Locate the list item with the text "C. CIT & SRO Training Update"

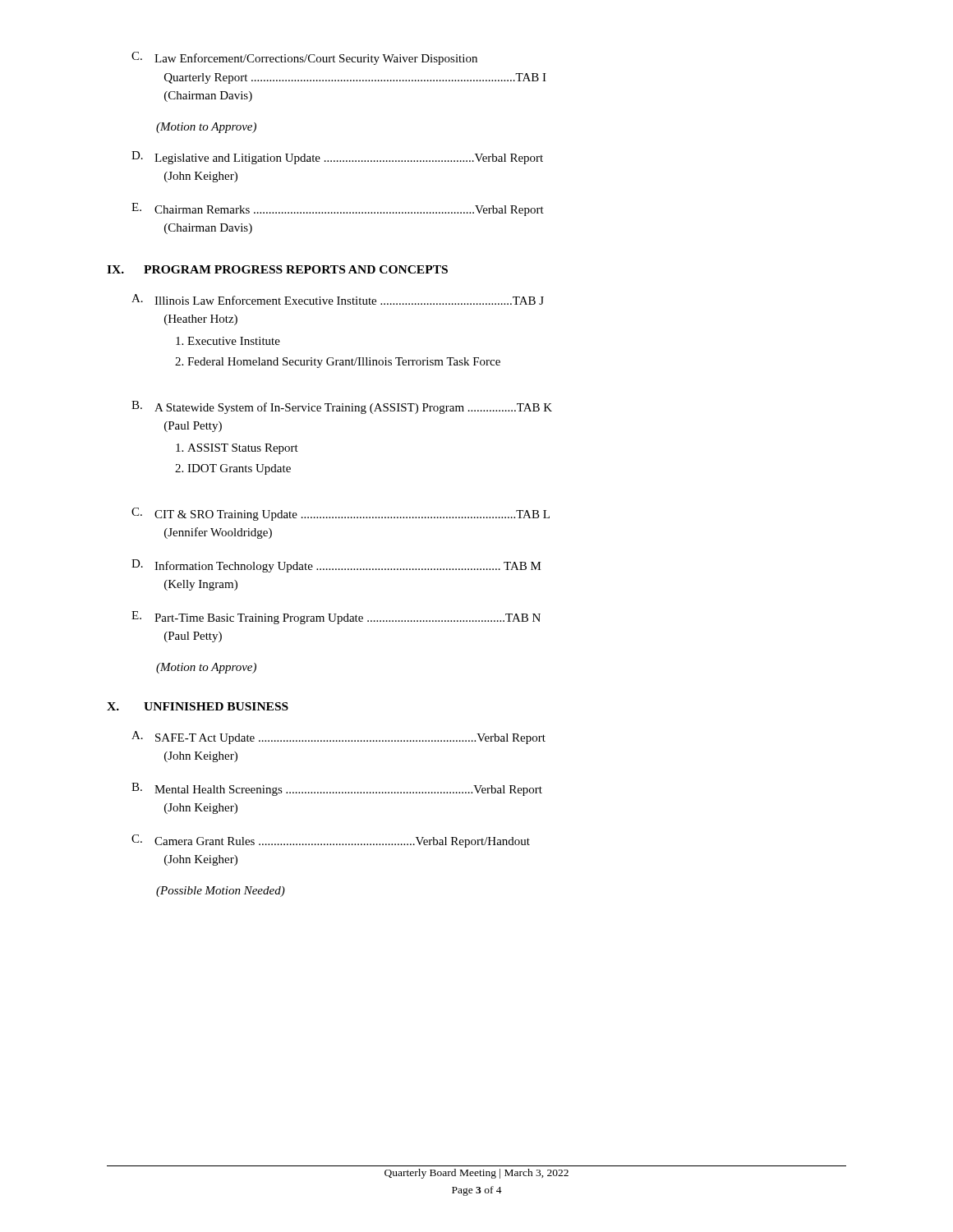tap(489, 523)
